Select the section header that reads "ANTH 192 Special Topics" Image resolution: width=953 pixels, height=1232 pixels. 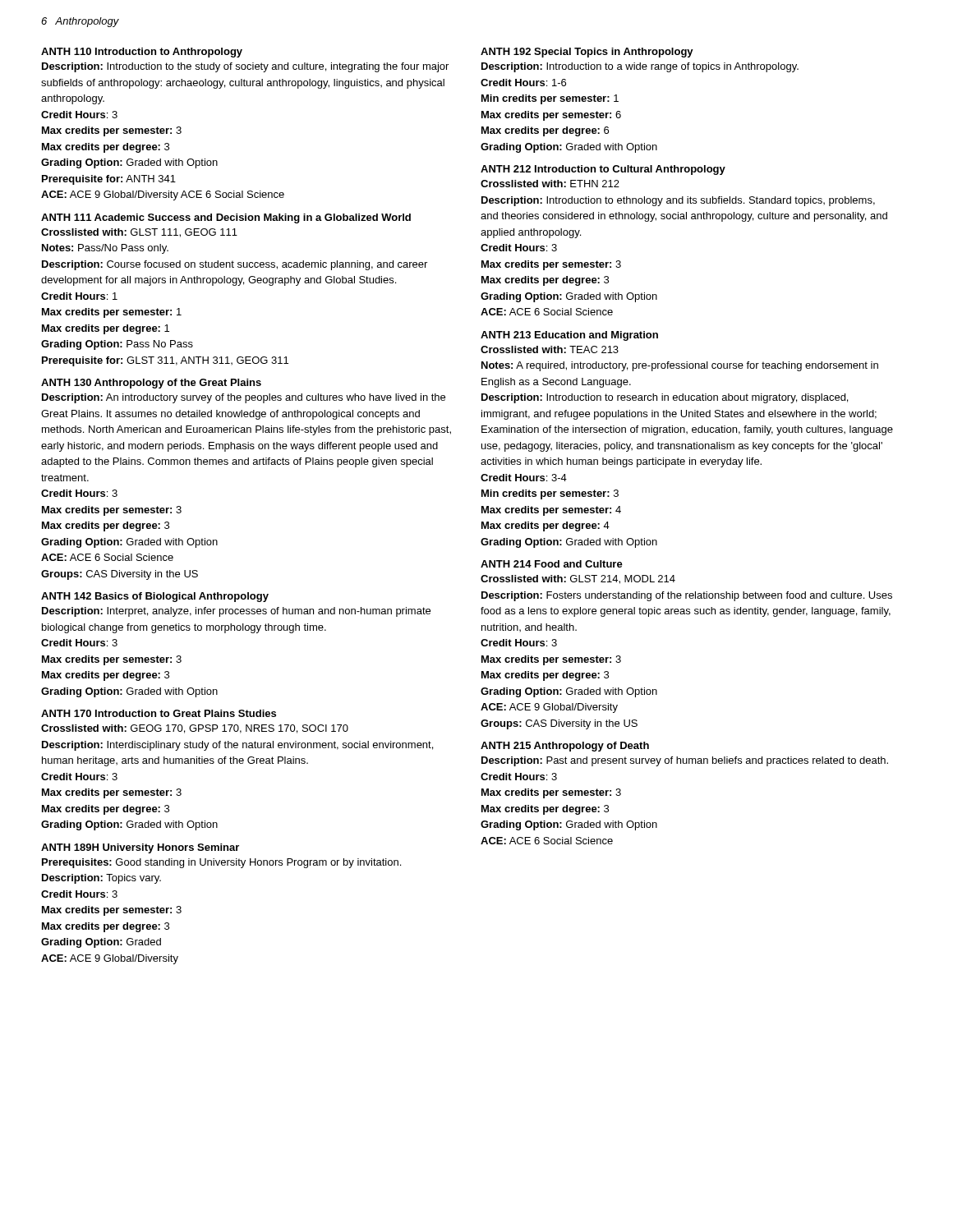(587, 53)
